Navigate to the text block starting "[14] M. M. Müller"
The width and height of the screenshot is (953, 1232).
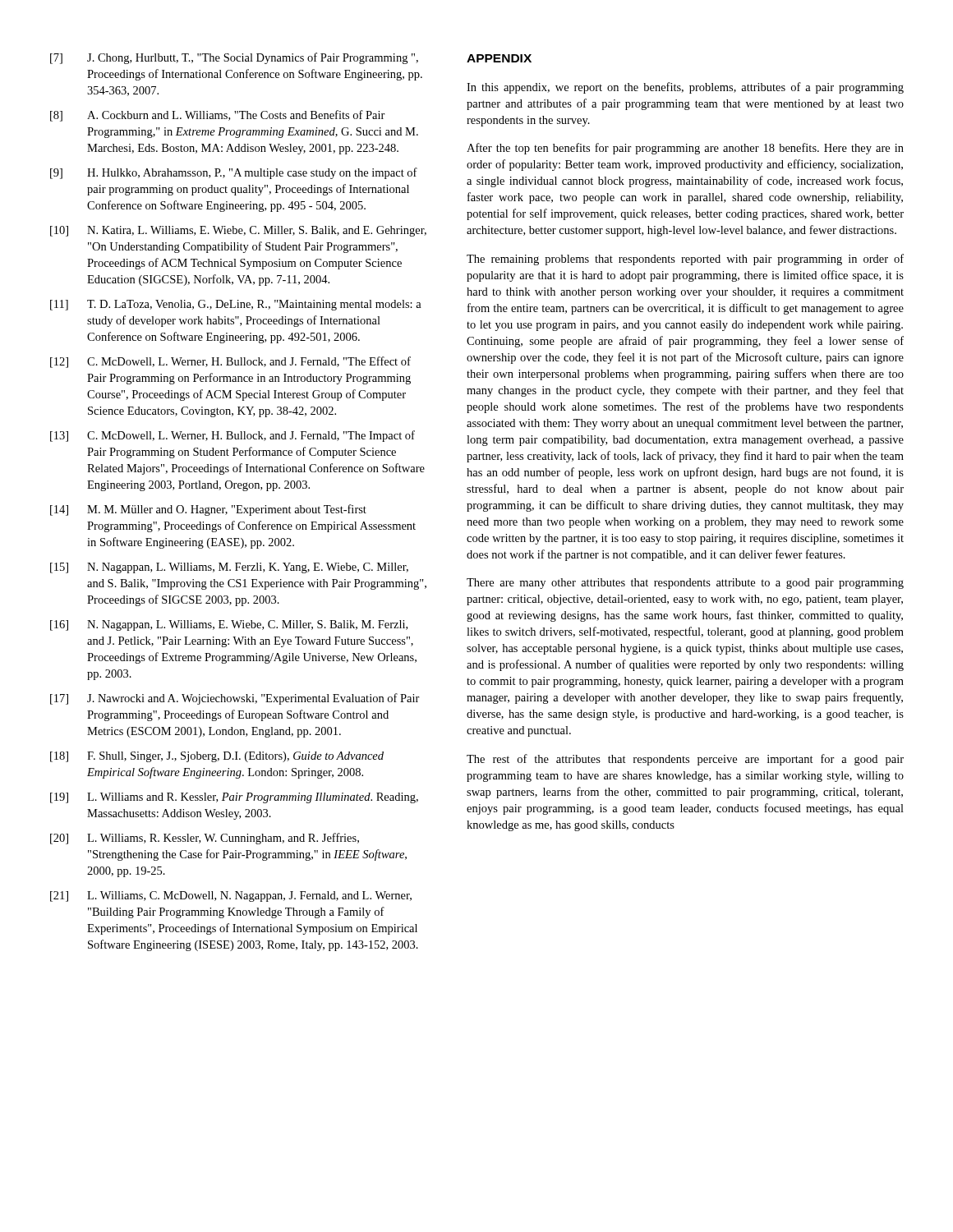pyautogui.click(x=238, y=526)
